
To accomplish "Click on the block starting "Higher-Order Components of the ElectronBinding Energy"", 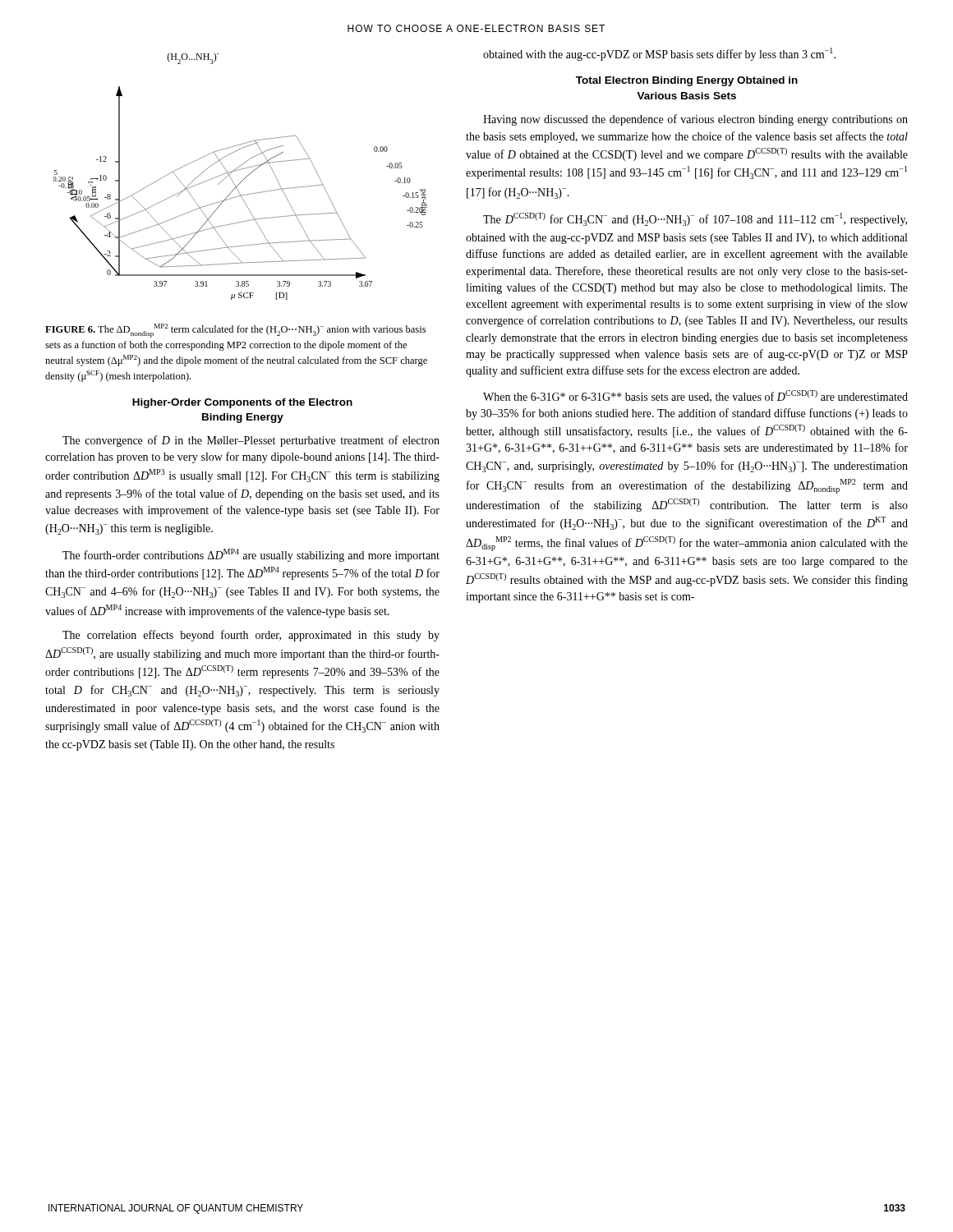I will (242, 409).
